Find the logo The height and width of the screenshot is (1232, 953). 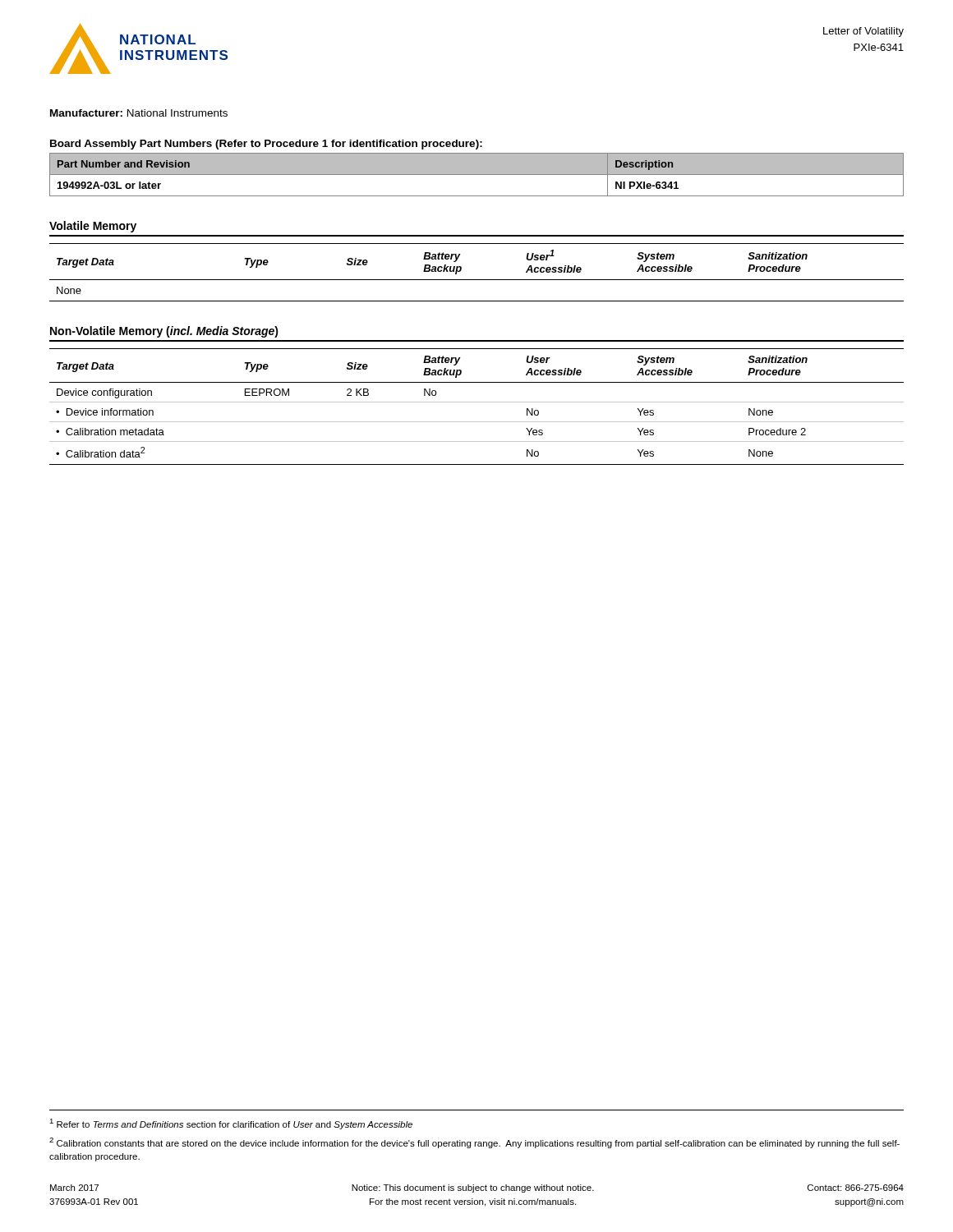[139, 48]
